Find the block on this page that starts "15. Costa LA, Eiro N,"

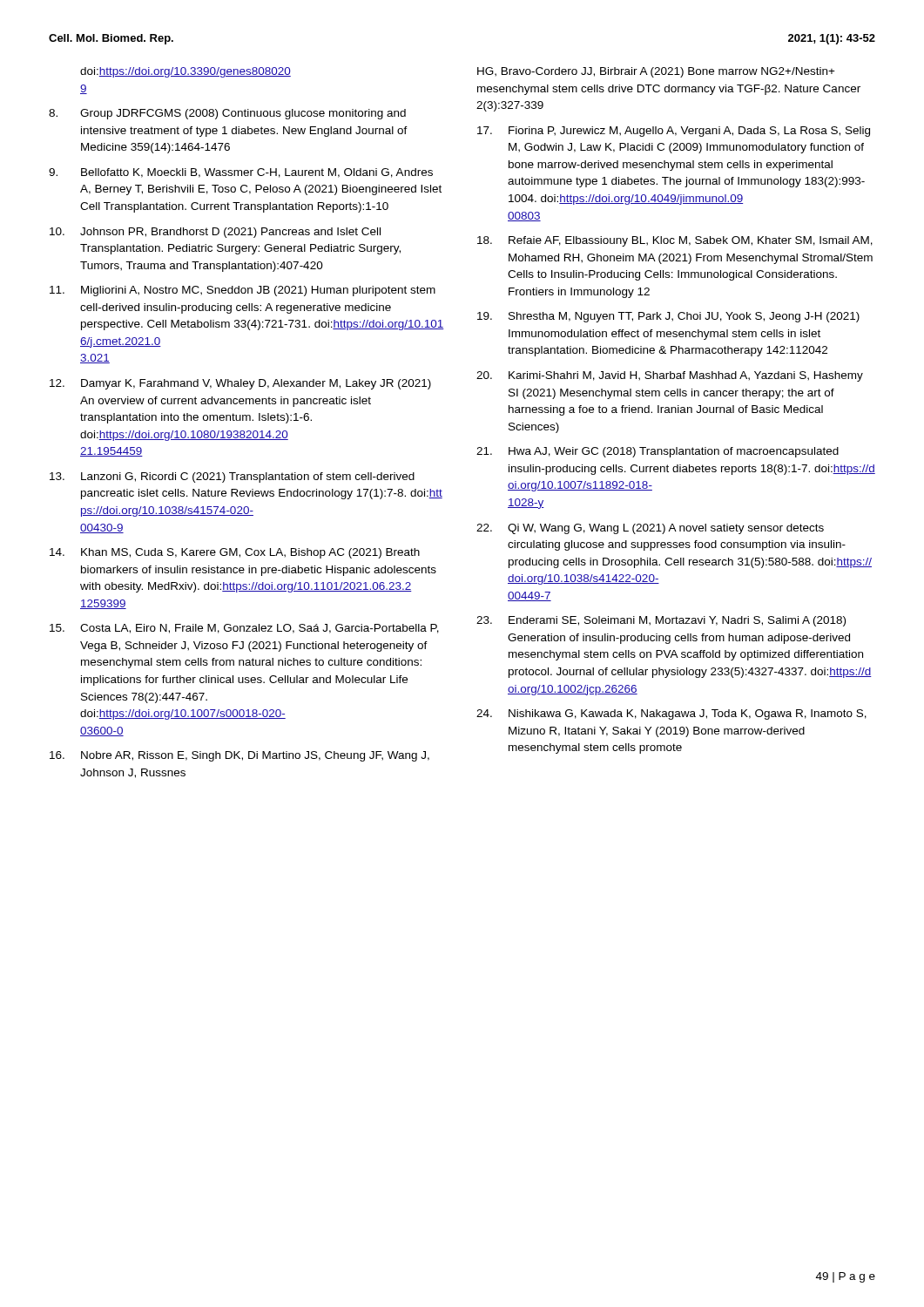(247, 679)
